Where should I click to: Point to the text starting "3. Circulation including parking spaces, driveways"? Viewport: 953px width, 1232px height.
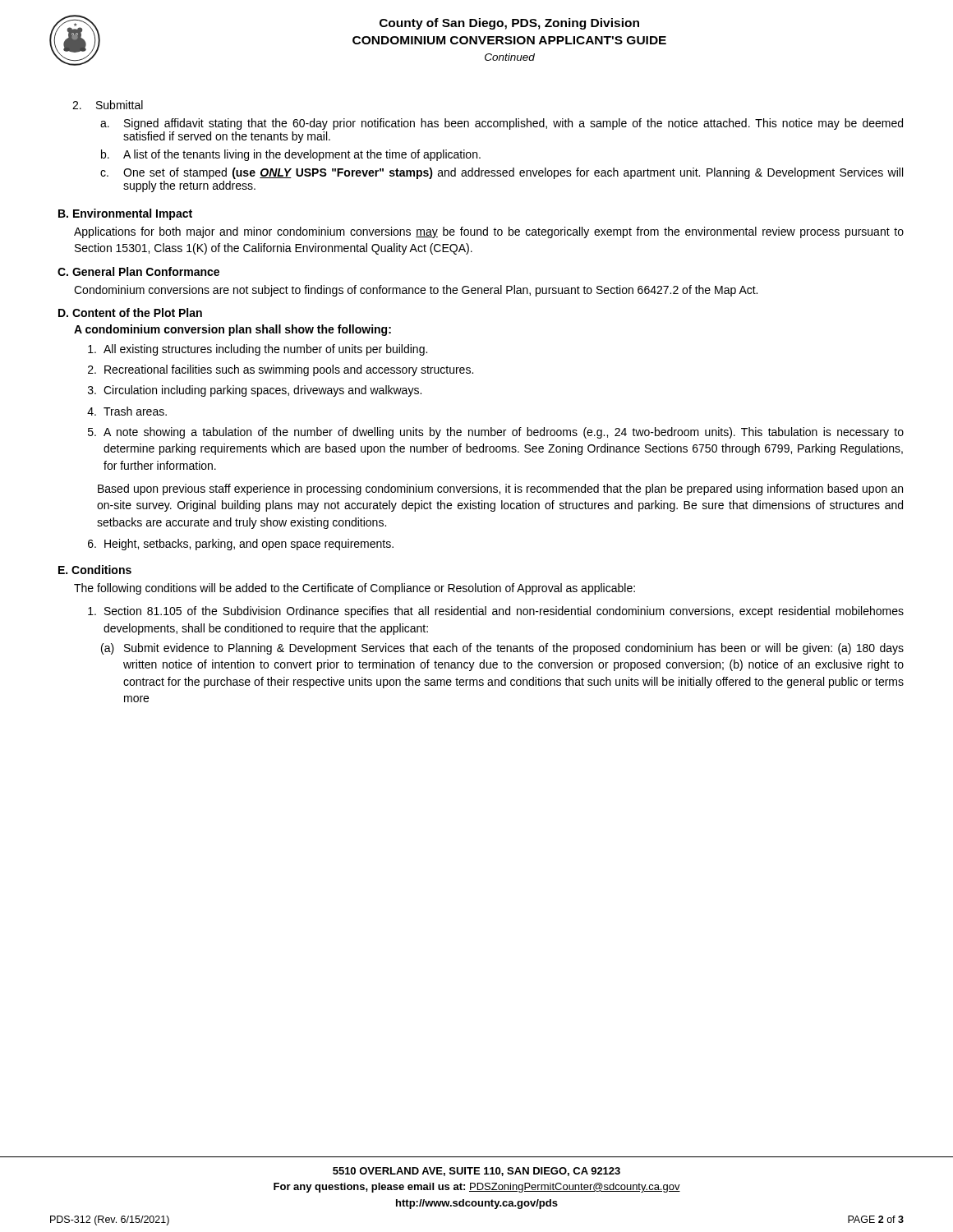[x=255, y=391]
